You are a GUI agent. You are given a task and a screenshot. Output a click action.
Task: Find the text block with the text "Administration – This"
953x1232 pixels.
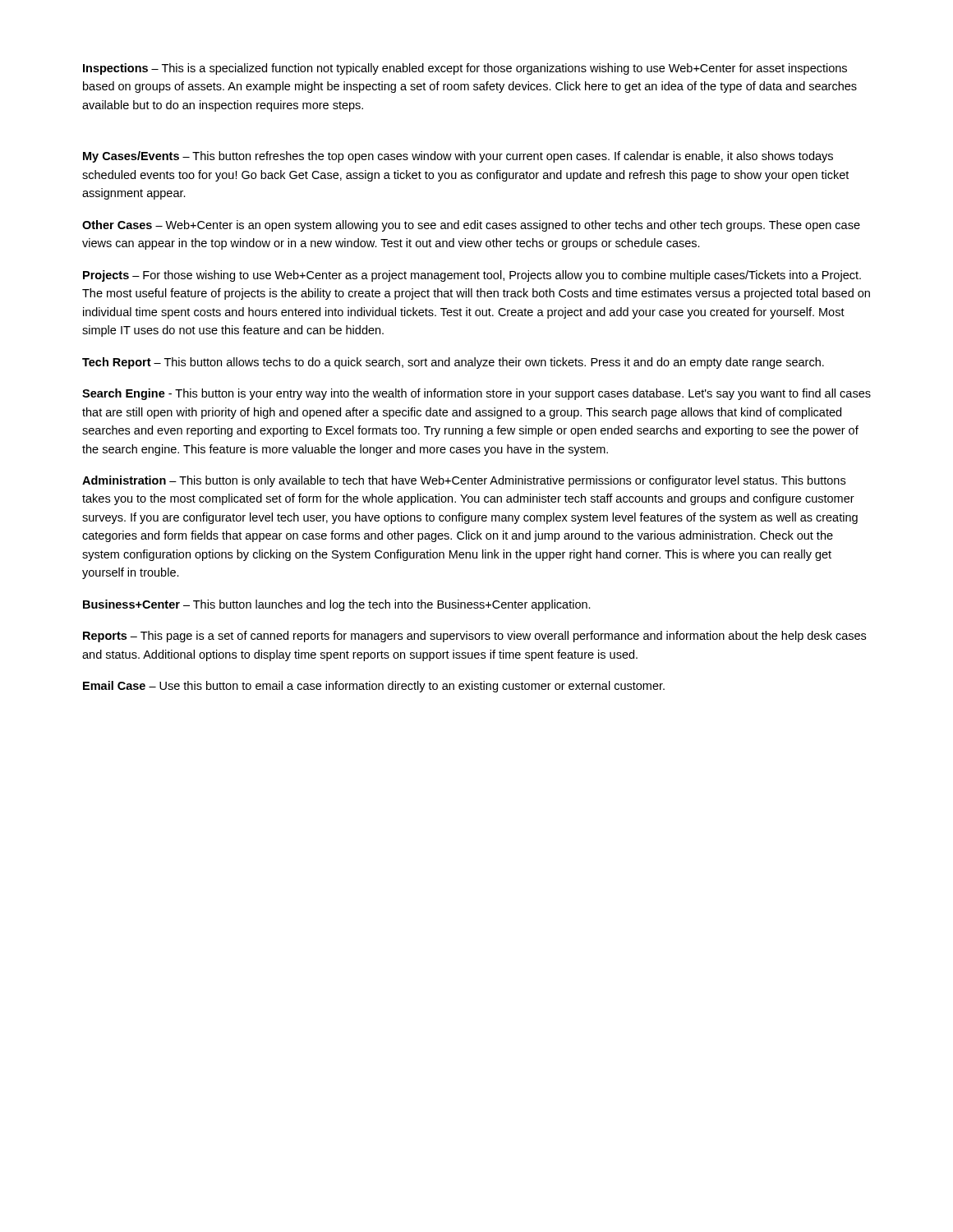click(470, 527)
